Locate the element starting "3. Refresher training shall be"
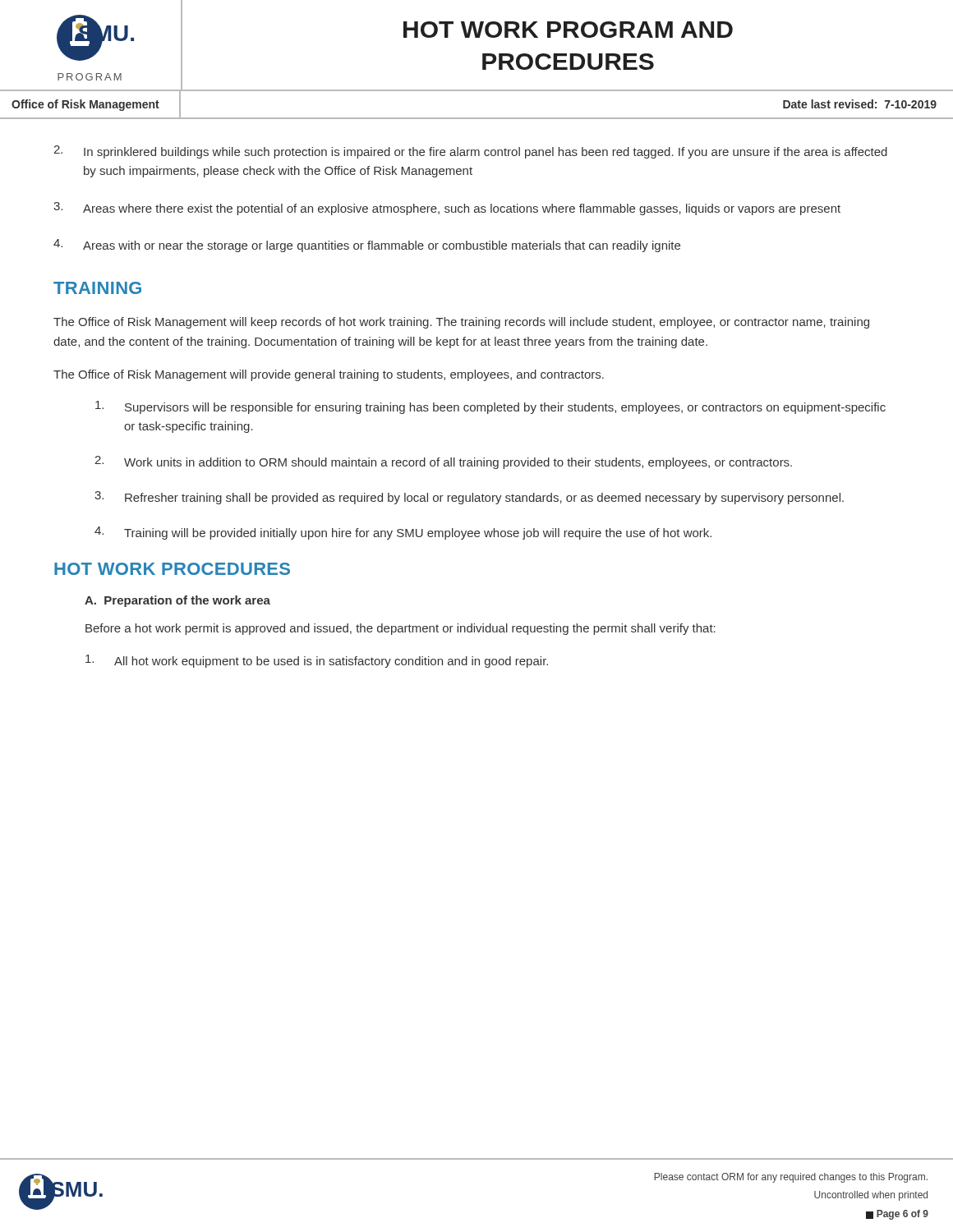 pyautogui.click(x=470, y=497)
